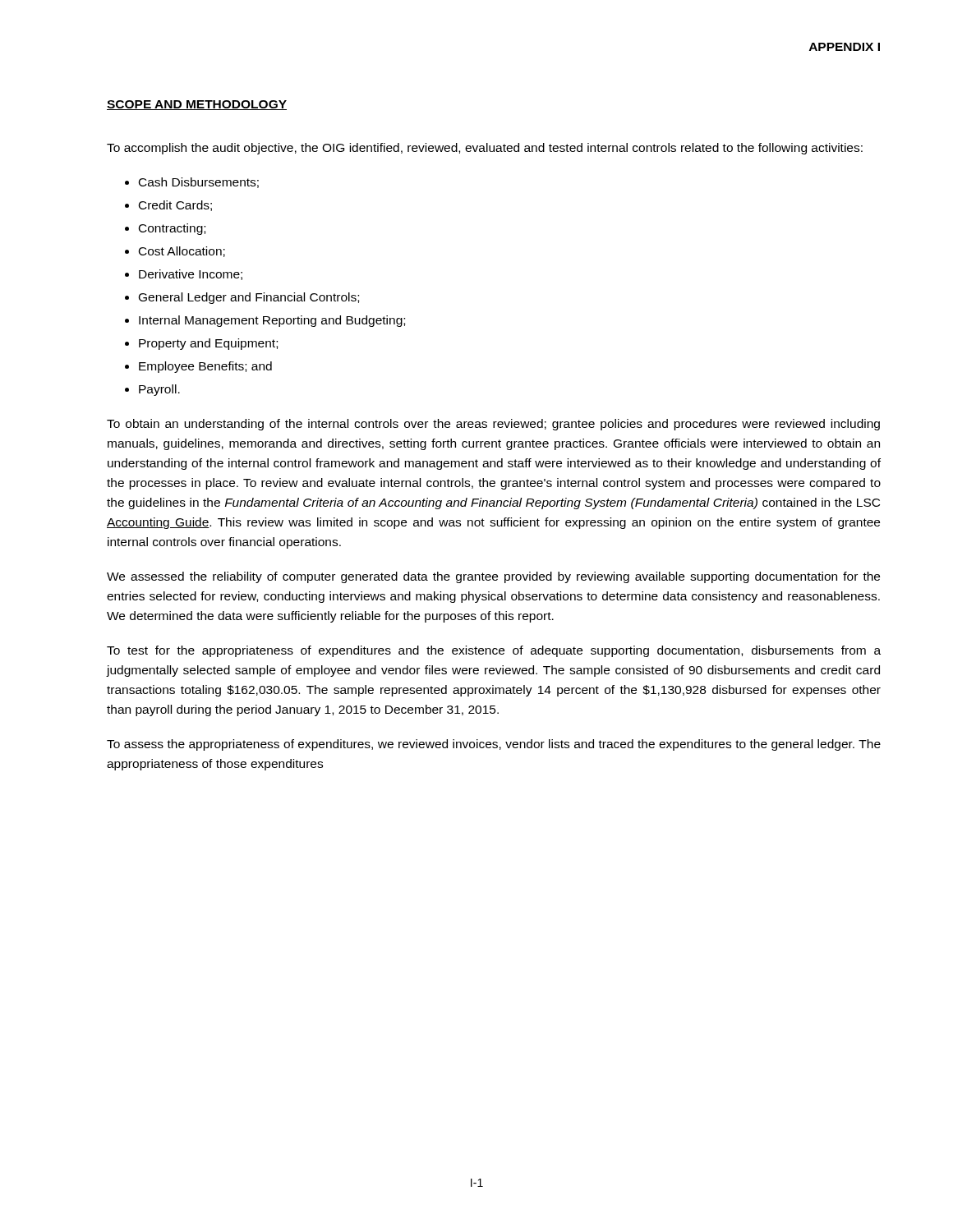Find the list item containing "Derivative Income;"
Image resolution: width=953 pixels, height=1232 pixels.
[x=191, y=274]
